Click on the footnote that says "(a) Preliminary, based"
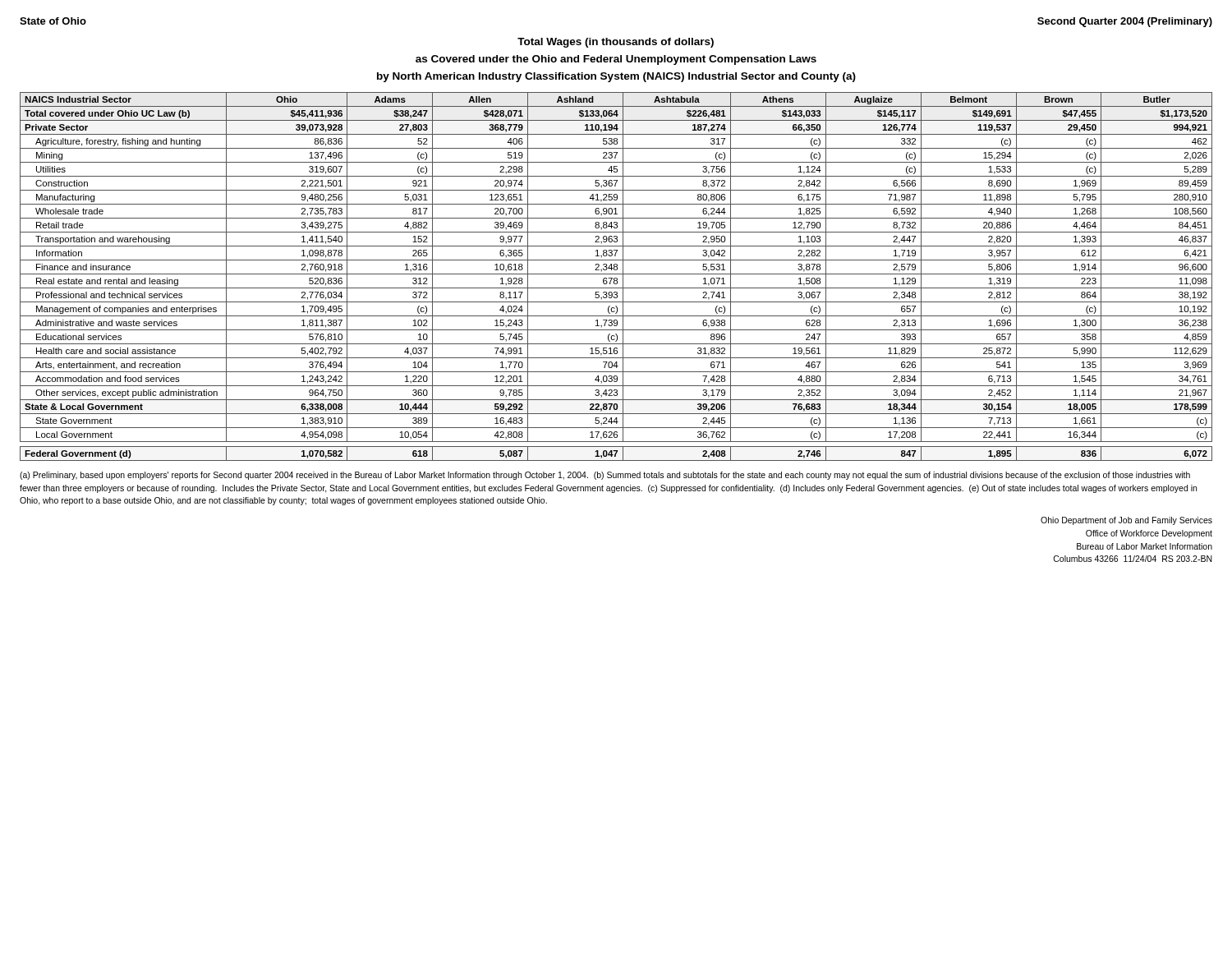The width and height of the screenshot is (1232, 953). tap(609, 488)
